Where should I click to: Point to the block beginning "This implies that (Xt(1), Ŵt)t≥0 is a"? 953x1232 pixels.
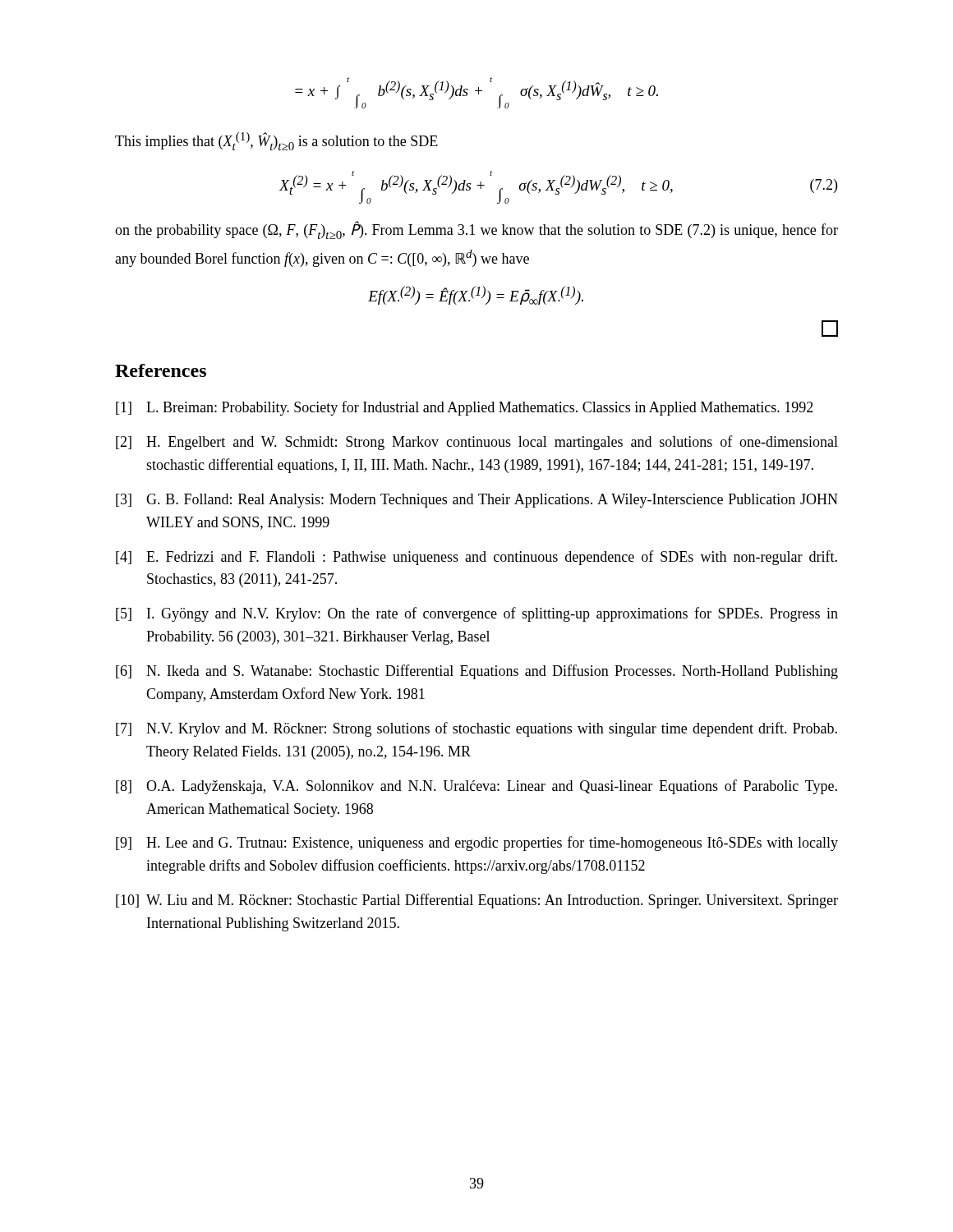[x=277, y=141]
